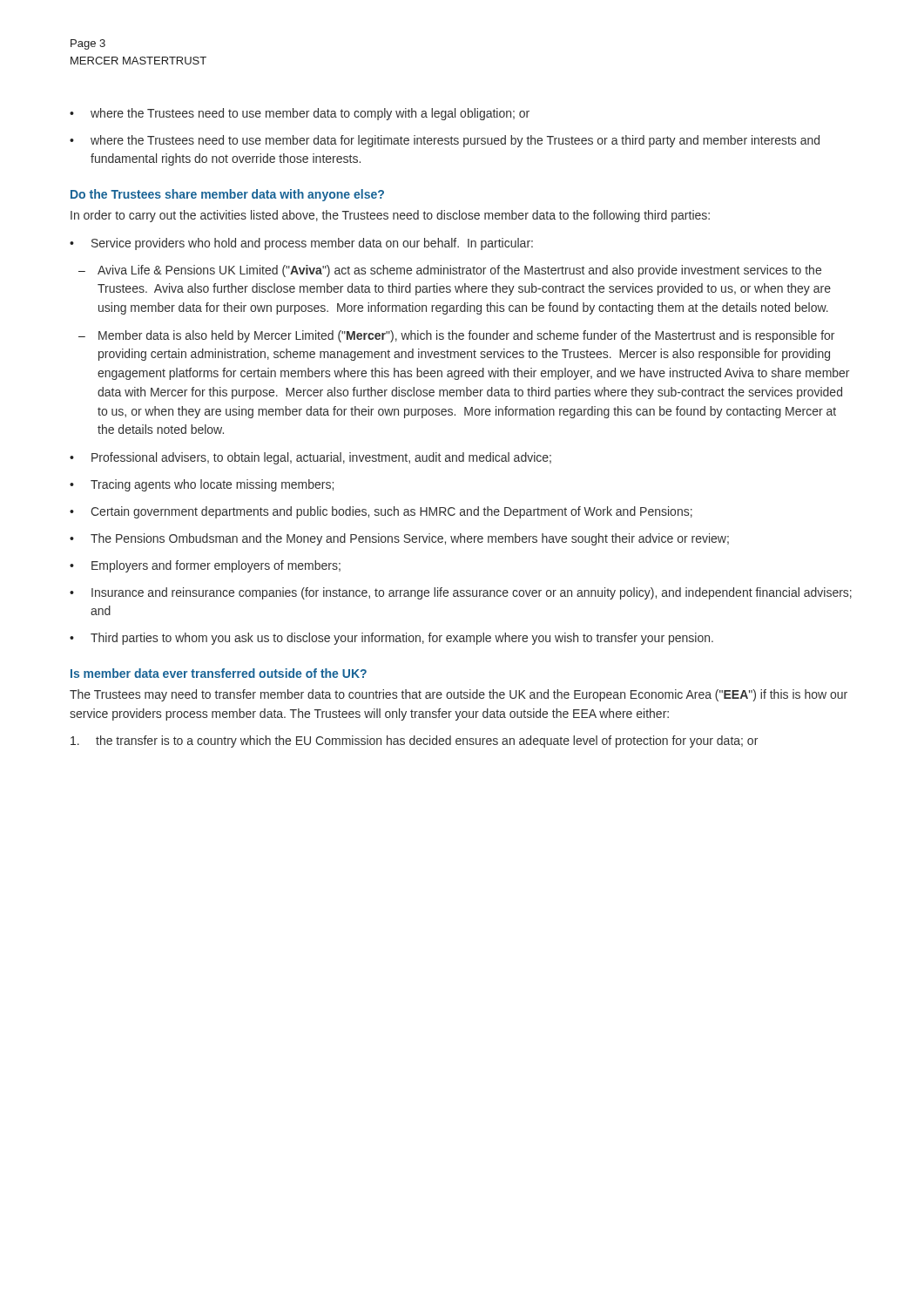
Task: Select the list item that reads "• Professional advisers, to"
Action: pyautogui.click(x=462, y=458)
